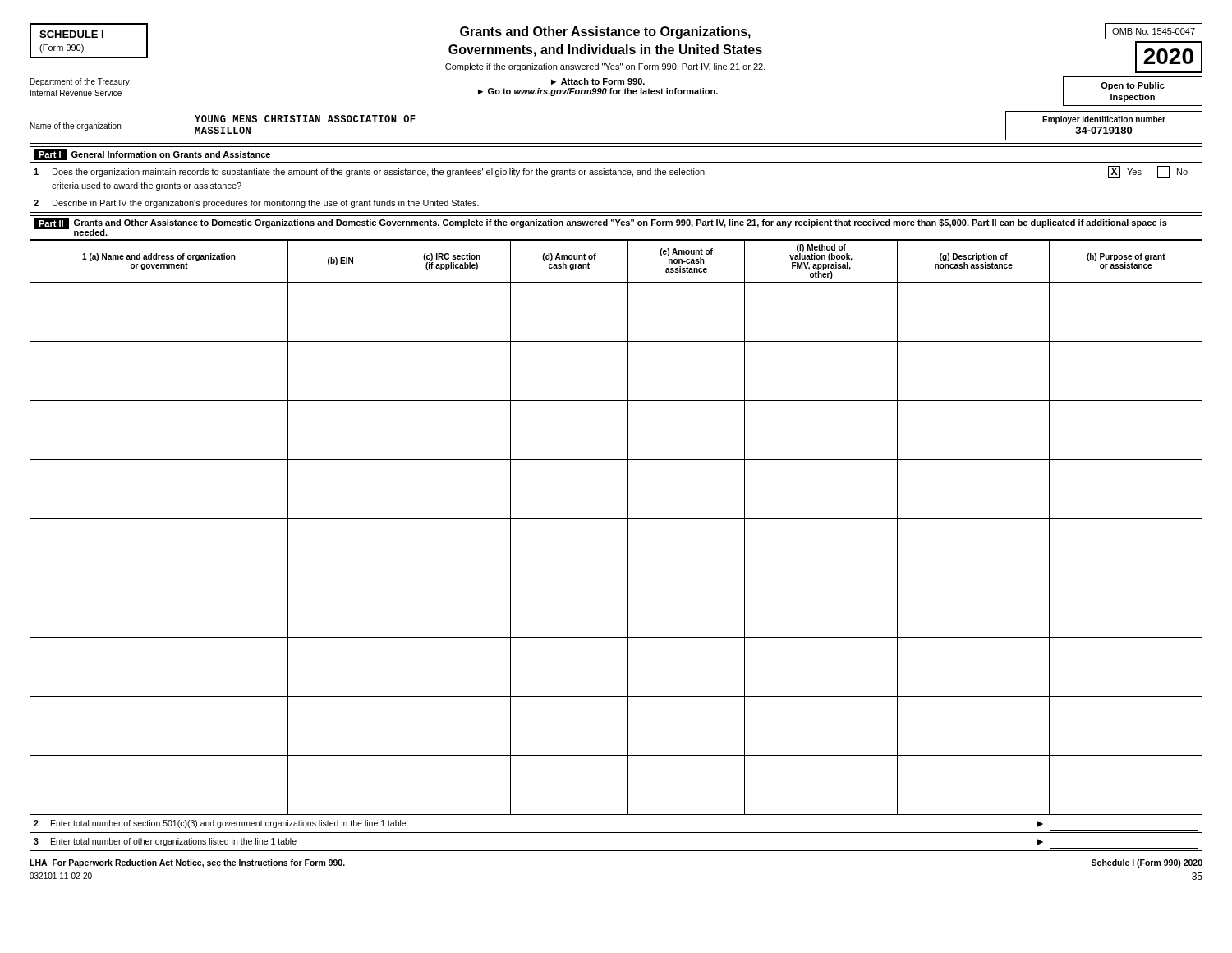Find the text block that reads "Name of the organization YOUNG MENS CHRISTIAN ASSOCIATION"

(616, 126)
